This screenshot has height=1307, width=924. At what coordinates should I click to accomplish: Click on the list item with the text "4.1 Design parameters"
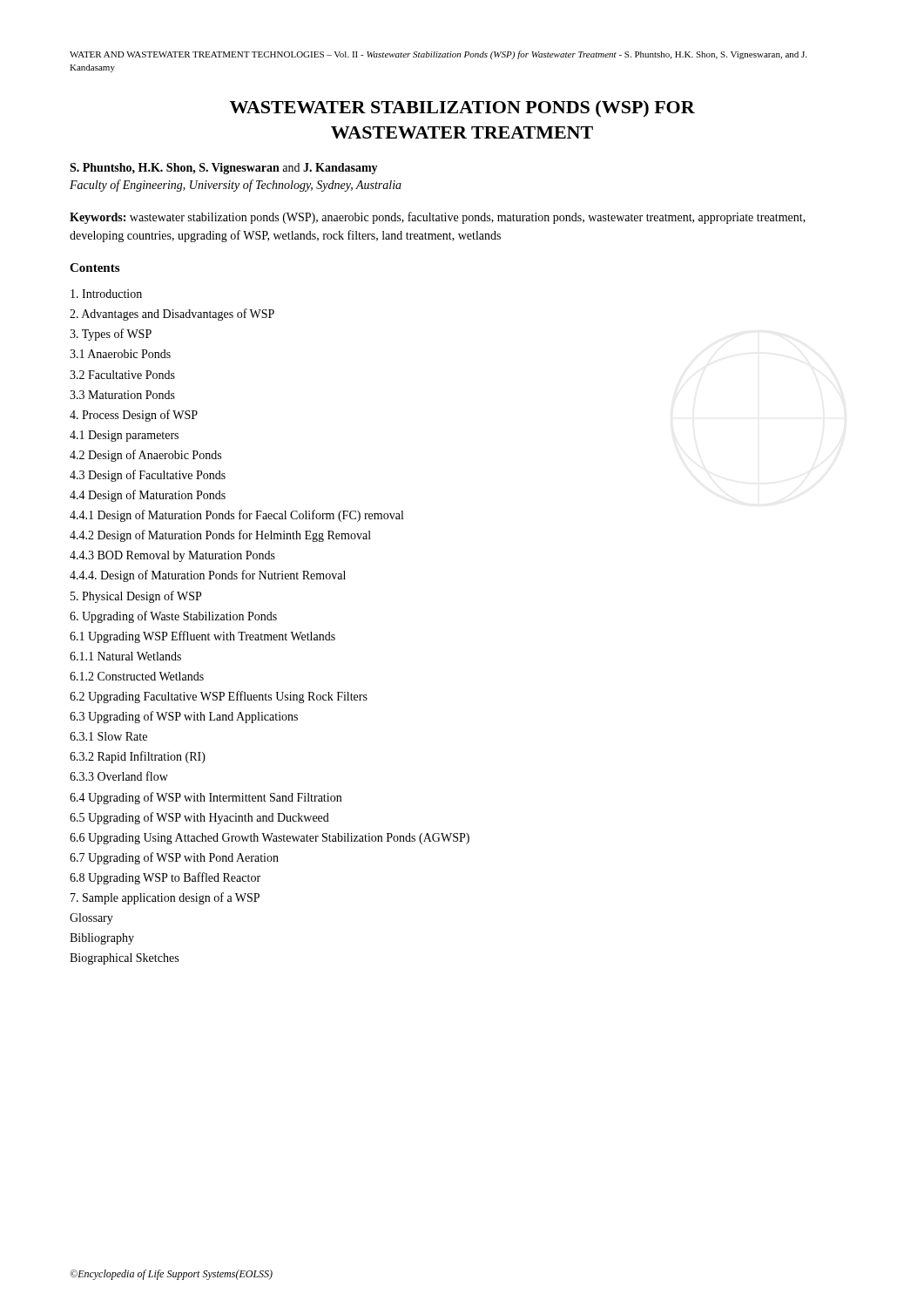pos(124,435)
